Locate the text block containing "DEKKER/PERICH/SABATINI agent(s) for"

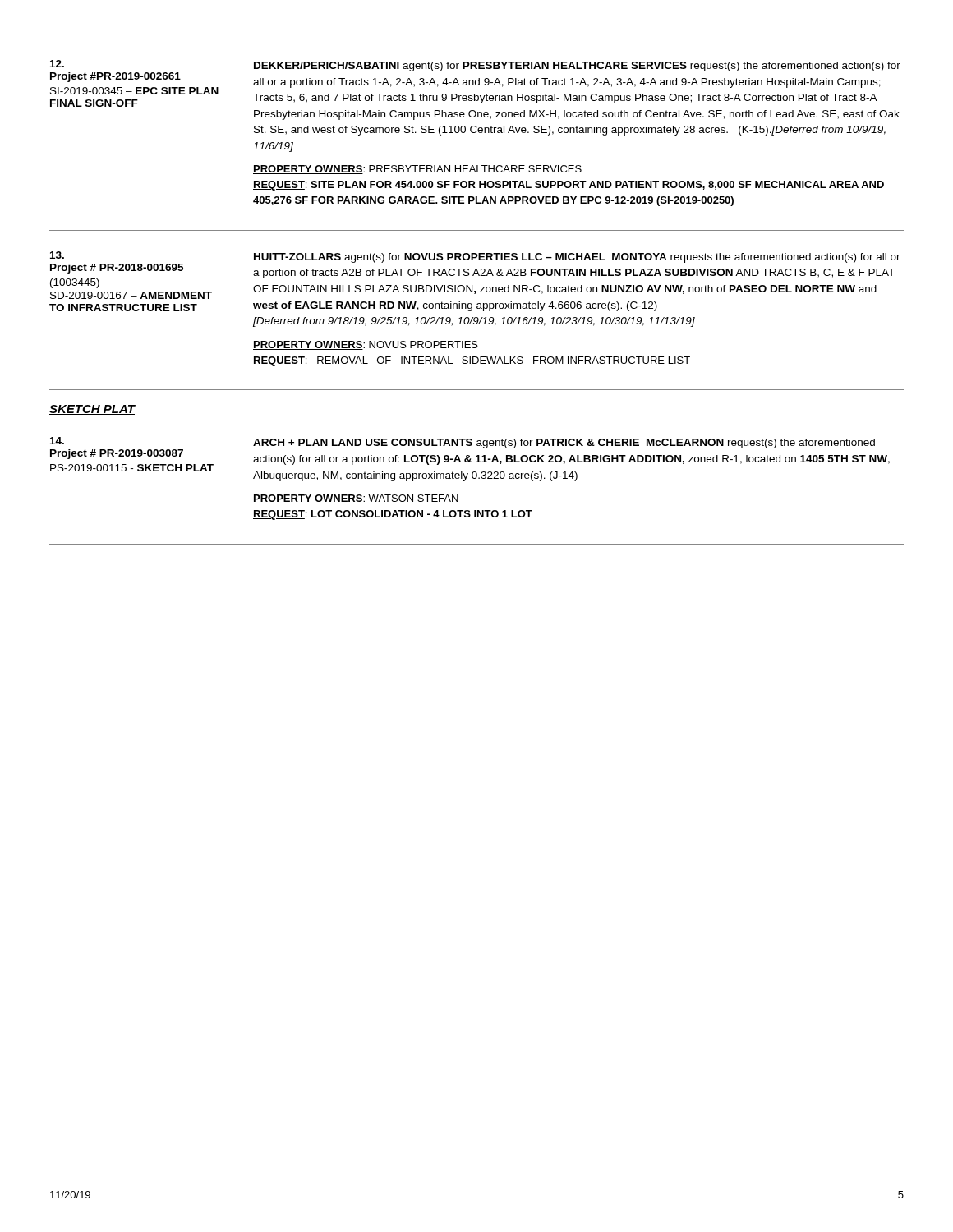coord(578,133)
